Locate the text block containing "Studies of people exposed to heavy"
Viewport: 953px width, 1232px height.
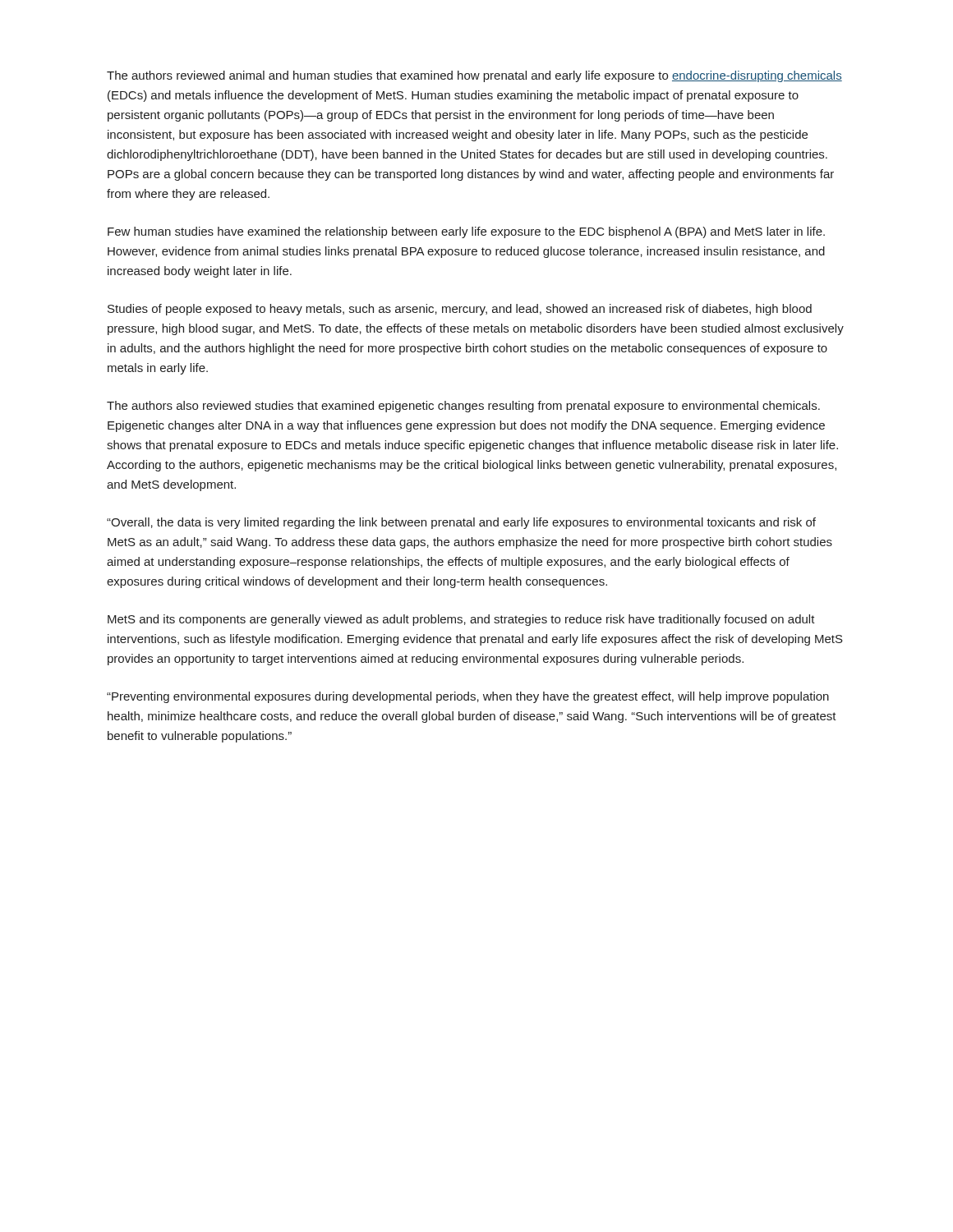pyautogui.click(x=475, y=338)
